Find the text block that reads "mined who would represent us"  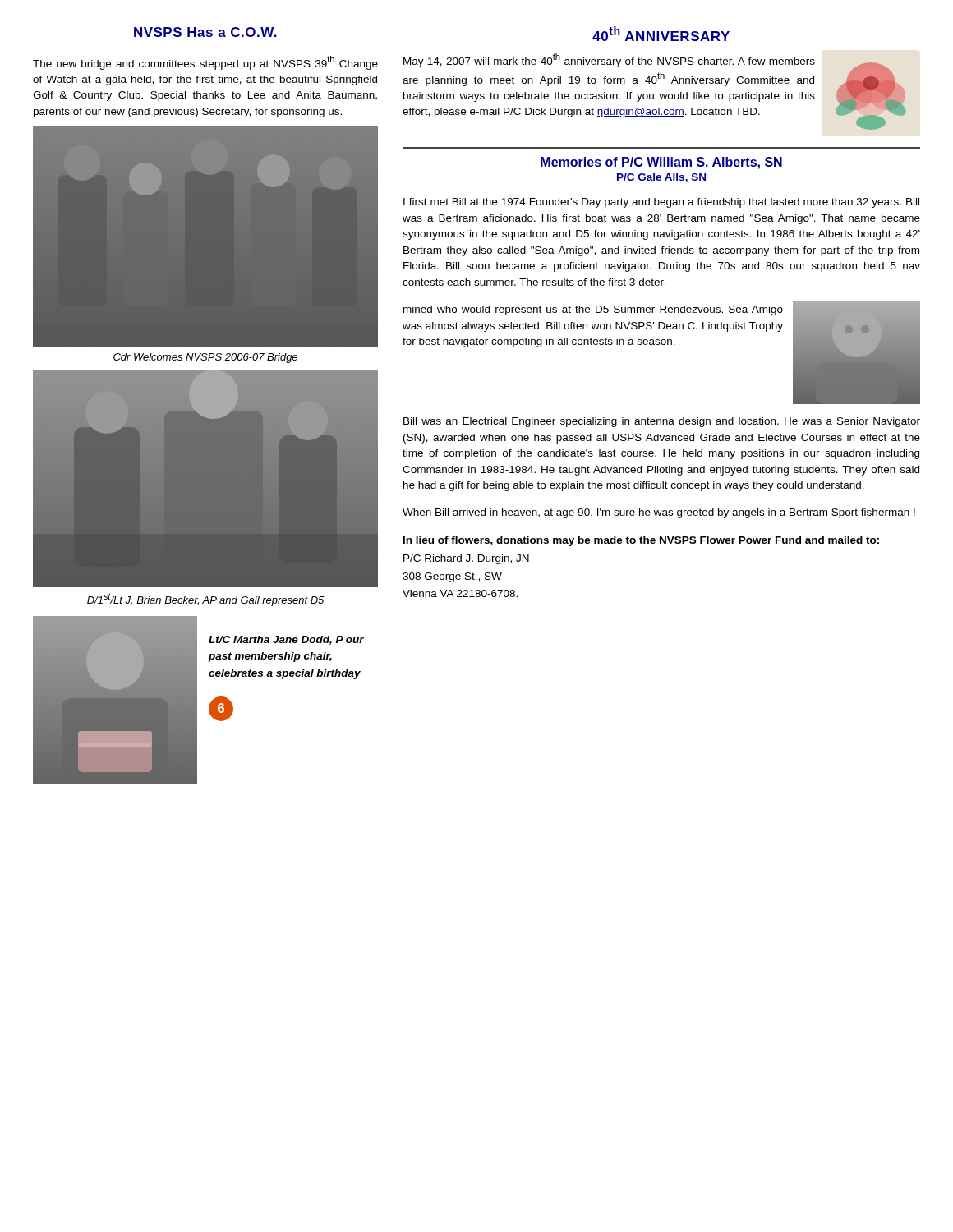tap(593, 326)
